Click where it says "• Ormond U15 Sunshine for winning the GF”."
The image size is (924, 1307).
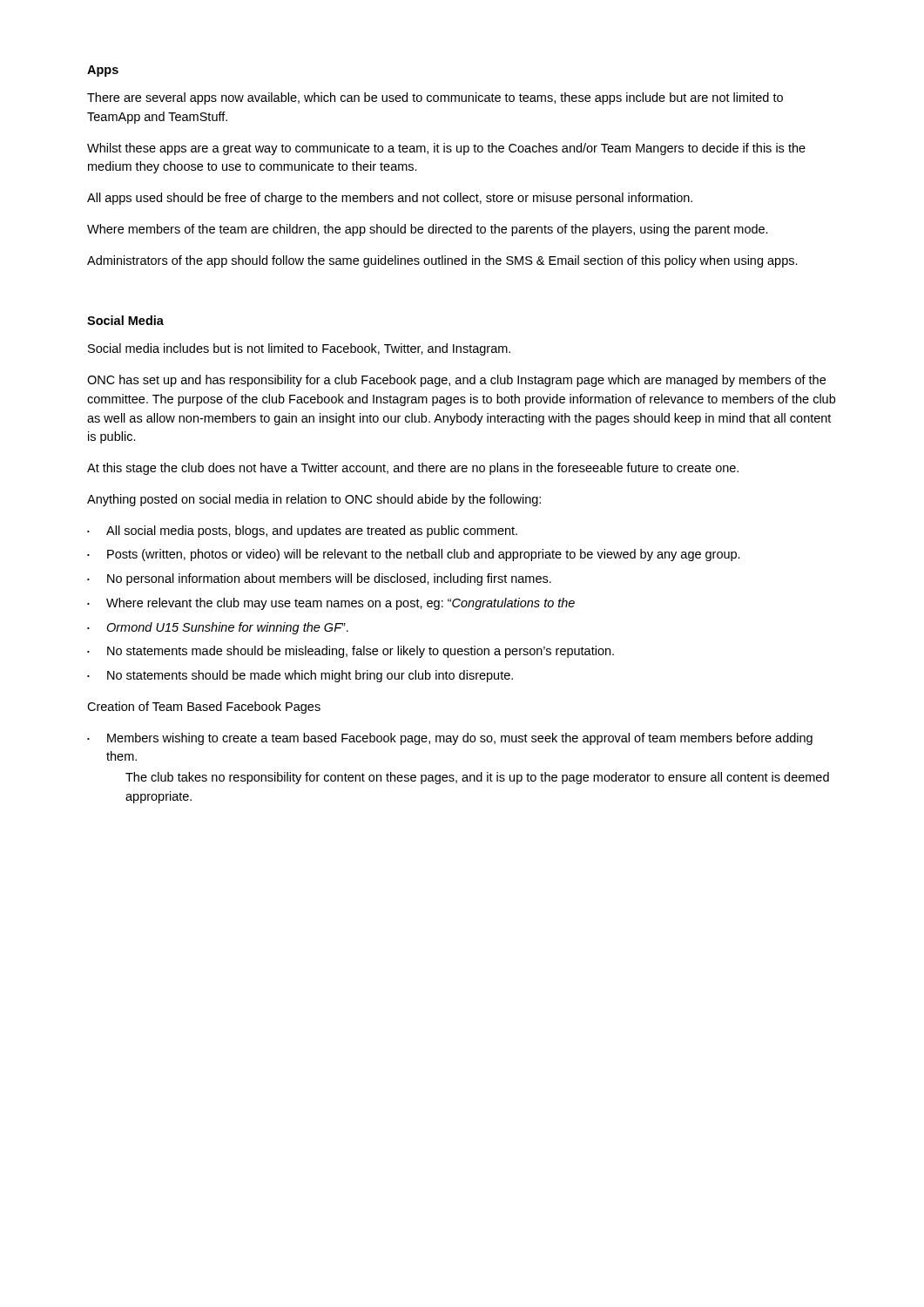click(x=218, y=628)
